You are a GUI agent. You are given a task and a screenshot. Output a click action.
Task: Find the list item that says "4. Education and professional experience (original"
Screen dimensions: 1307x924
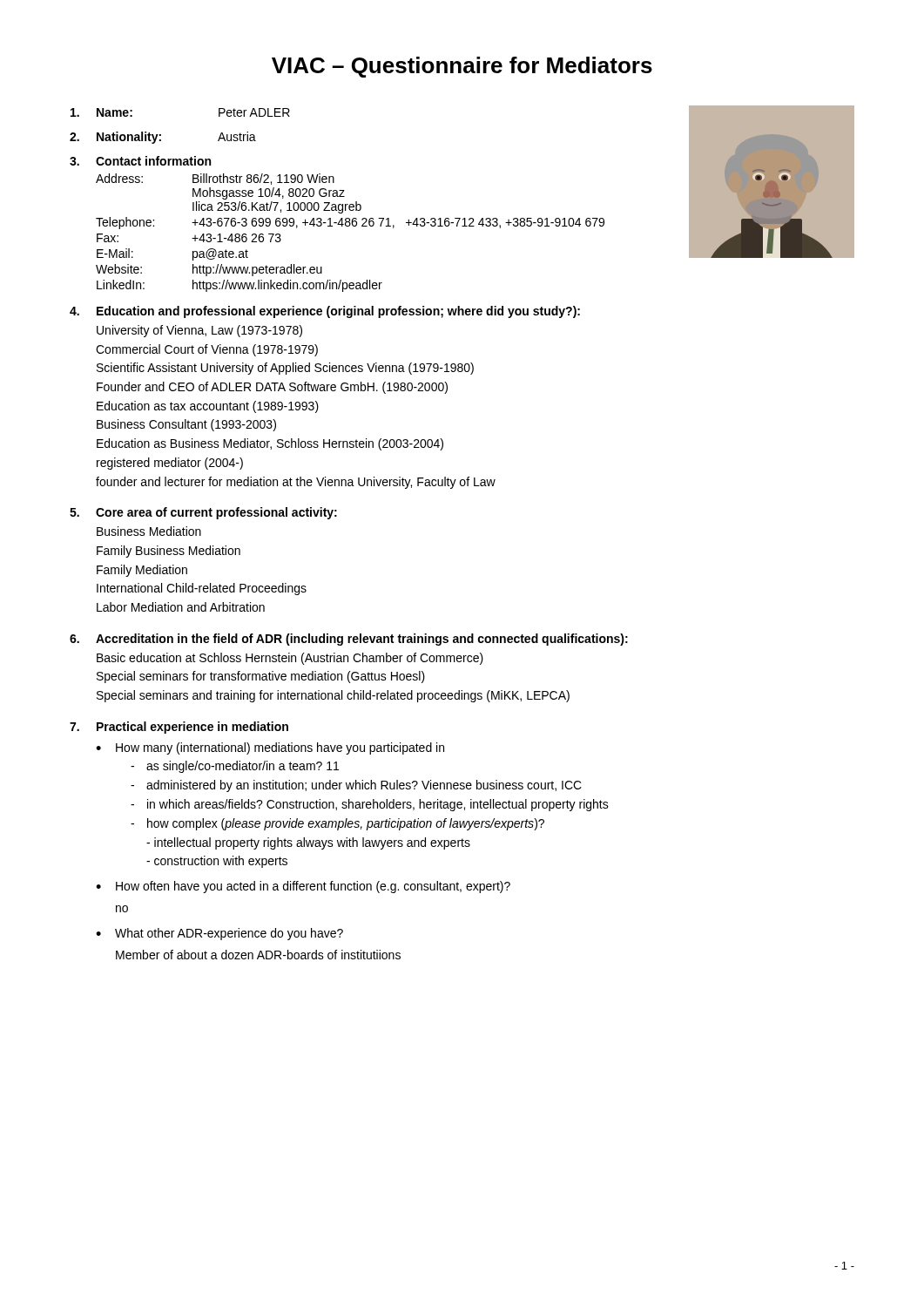point(325,312)
